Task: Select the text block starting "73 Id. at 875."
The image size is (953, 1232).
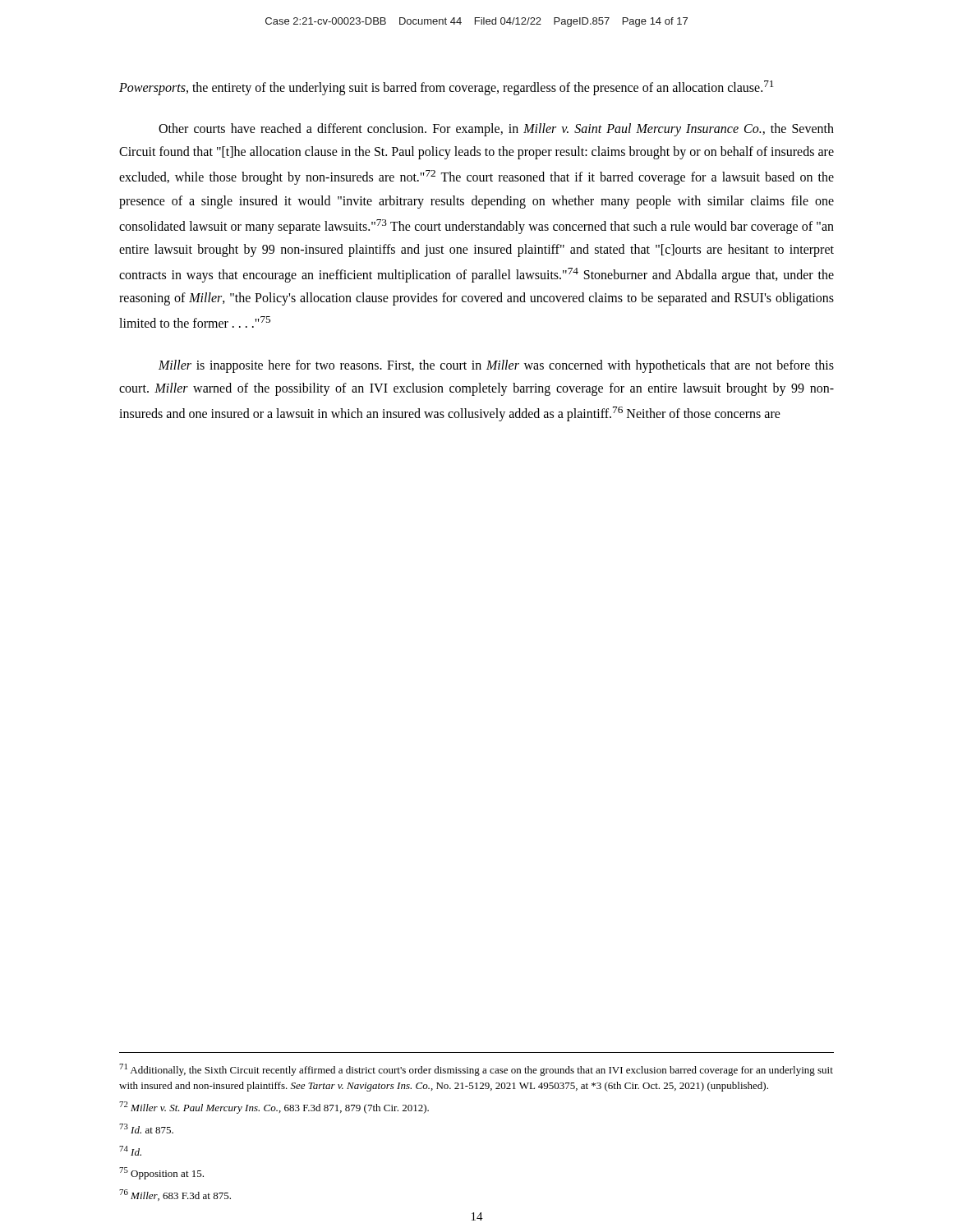Action: 146,1129
